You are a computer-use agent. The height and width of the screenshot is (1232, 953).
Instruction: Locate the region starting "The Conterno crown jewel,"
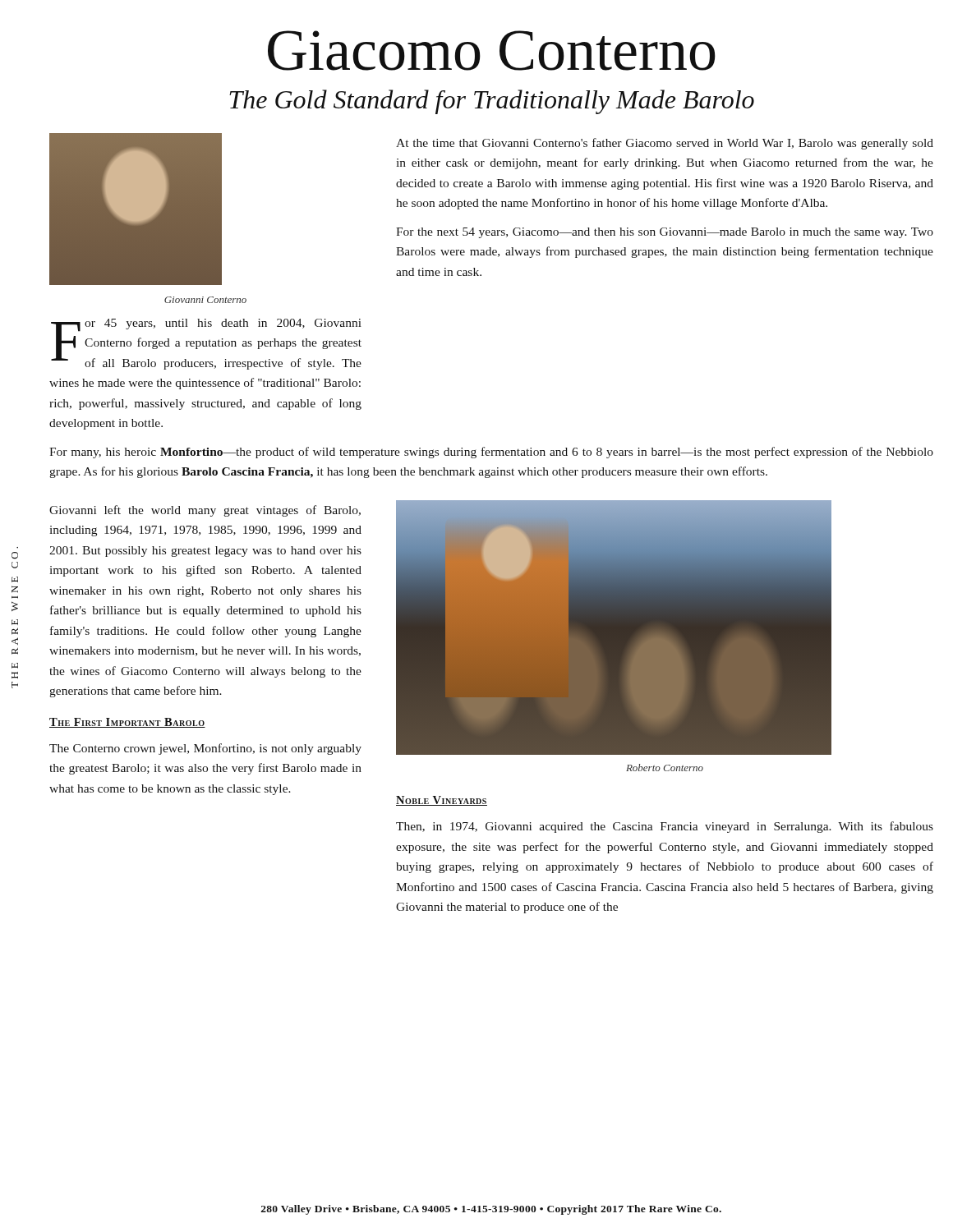pos(205,768)
